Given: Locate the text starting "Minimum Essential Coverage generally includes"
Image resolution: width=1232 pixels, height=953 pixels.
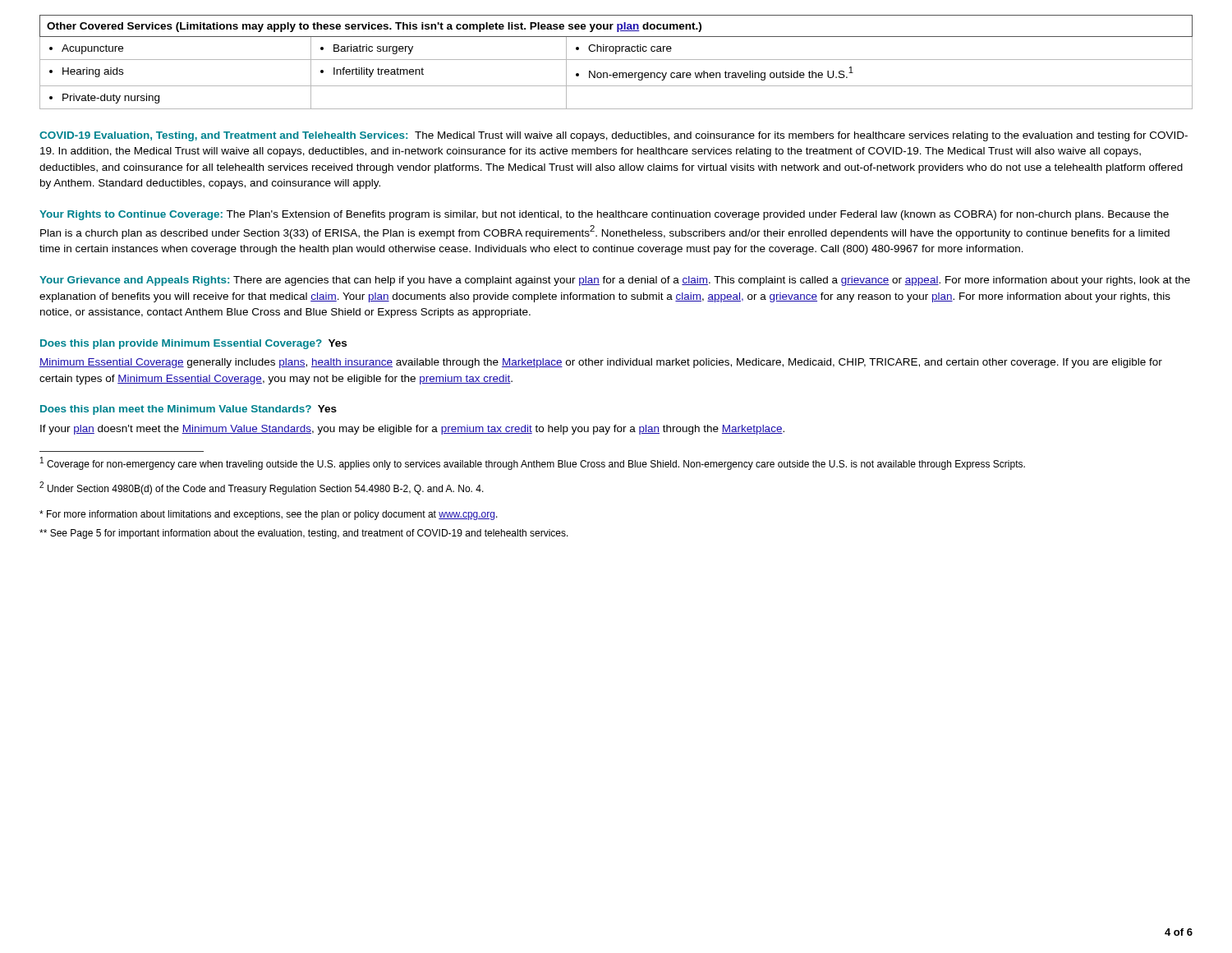Looking at the screenshot, I should point(601,370).
